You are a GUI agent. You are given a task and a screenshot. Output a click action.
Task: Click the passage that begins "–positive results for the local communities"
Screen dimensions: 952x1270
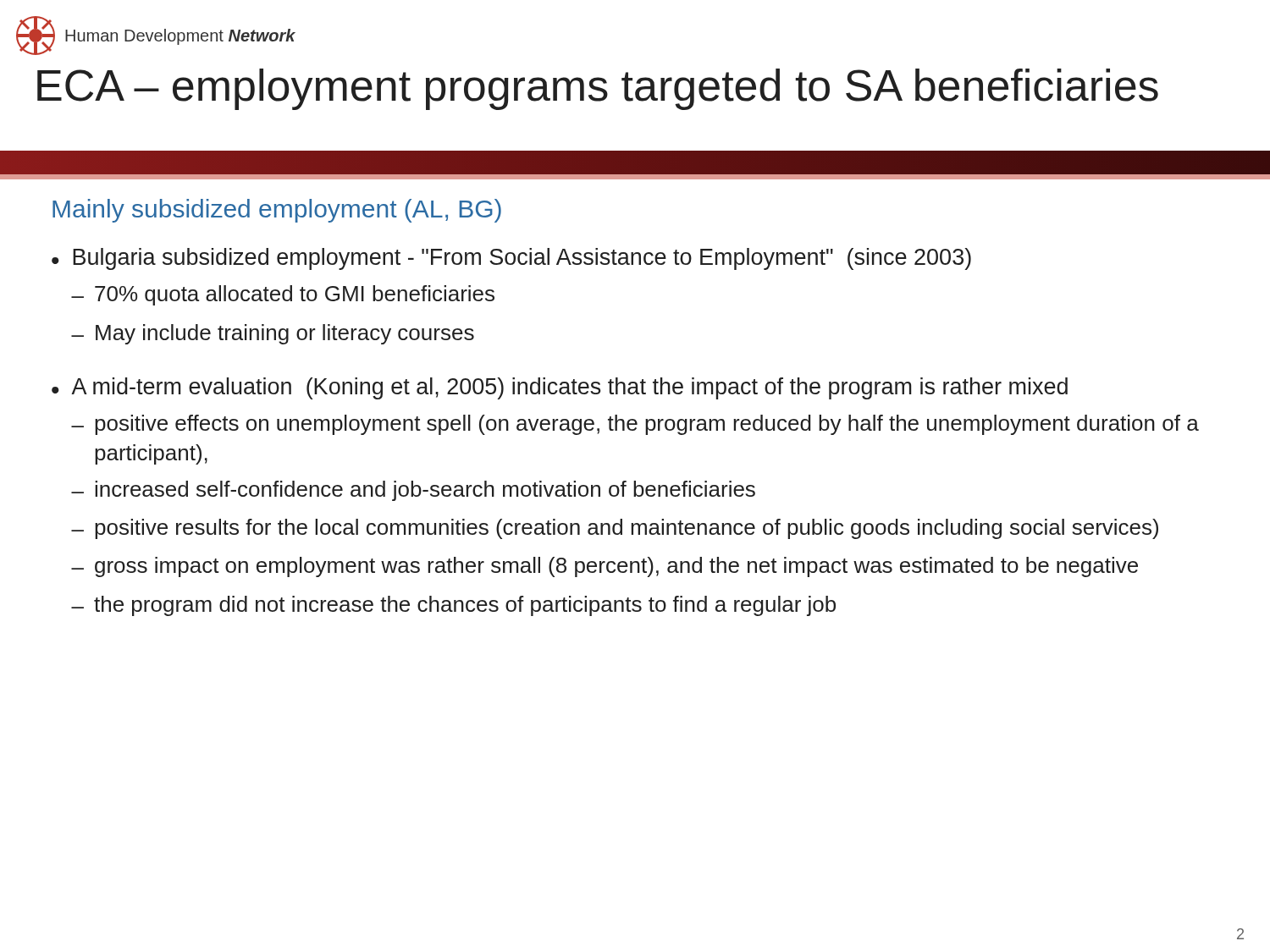click(616, 529)
